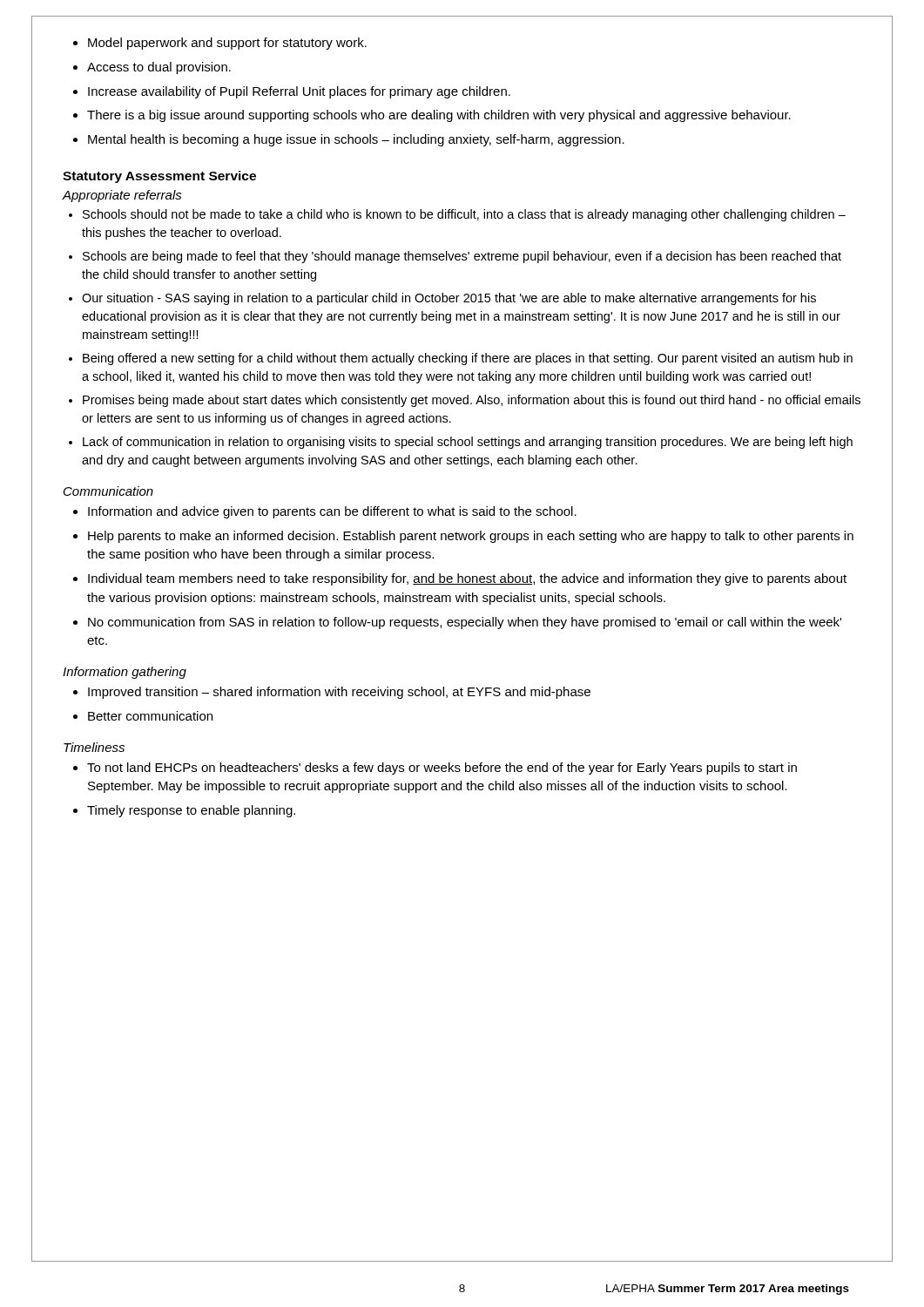Click on the text starting "Information and advice given to parents"
The width and height of the screenshot is (924, 1307).
pyautogui.click(x=462, y=511)
